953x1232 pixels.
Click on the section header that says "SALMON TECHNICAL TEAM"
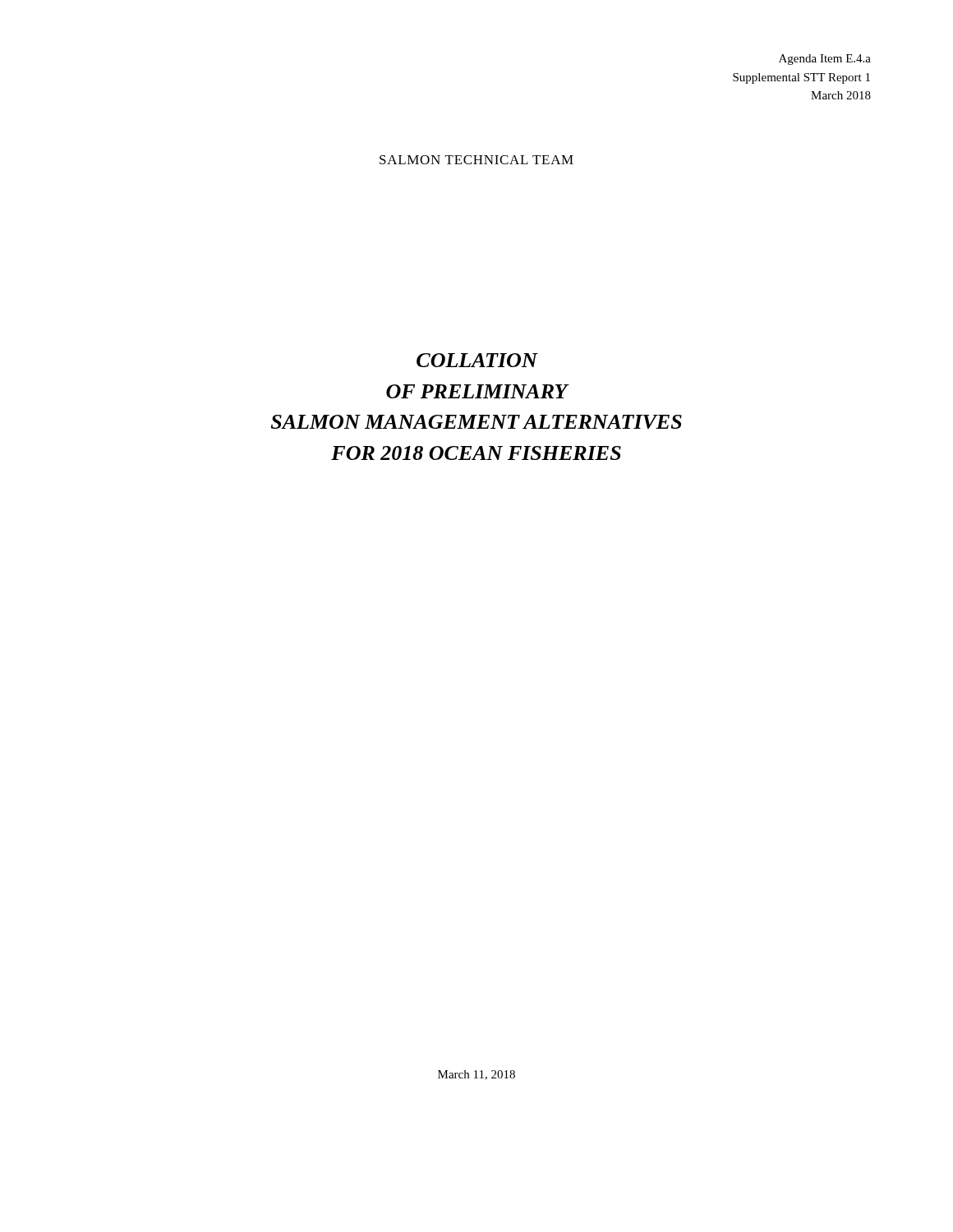click(476, 160)
